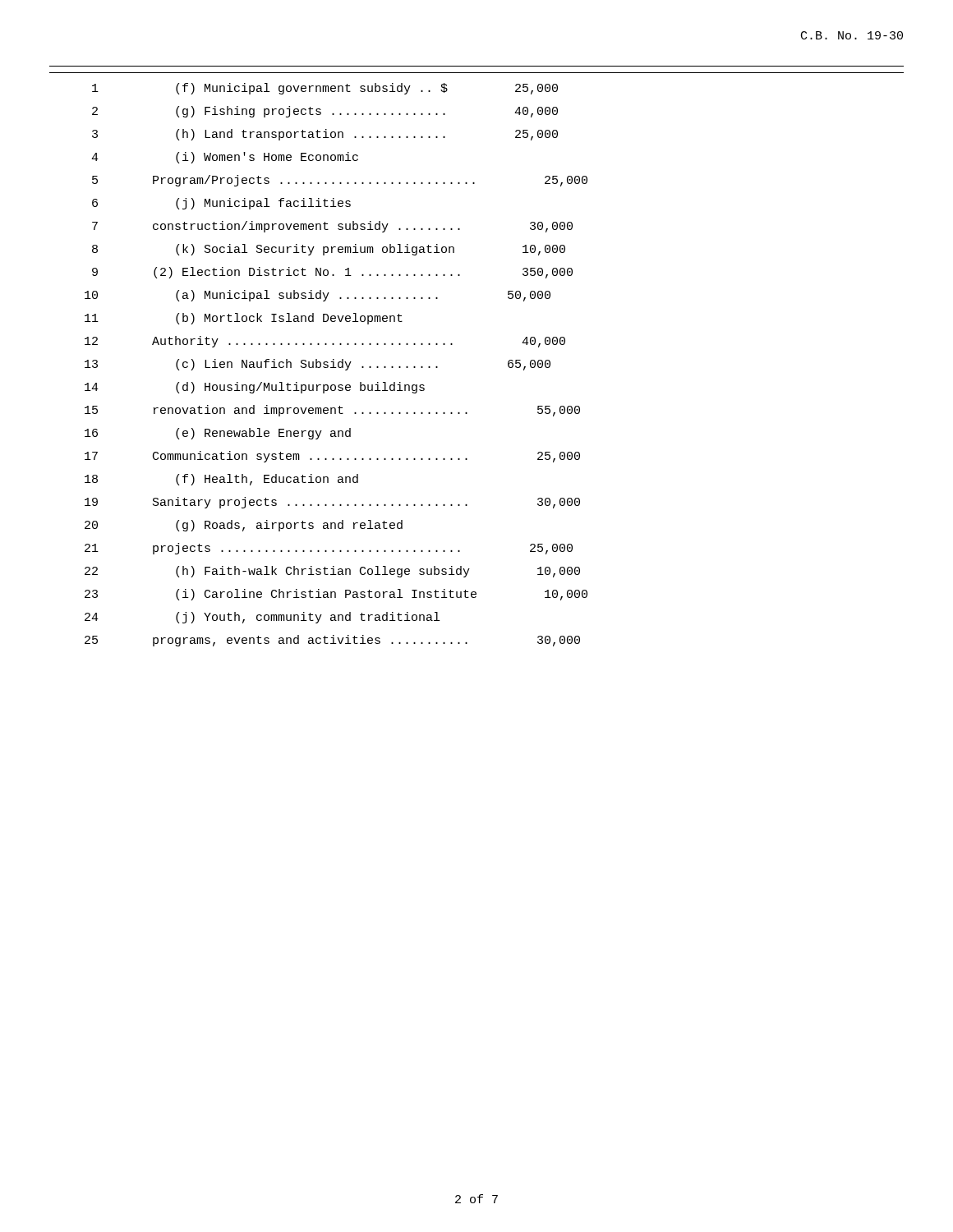Select the text that reads "11 (b) Mortlock Island Development"
This screenshot has width=953, height=1232.
click(244, 319)
